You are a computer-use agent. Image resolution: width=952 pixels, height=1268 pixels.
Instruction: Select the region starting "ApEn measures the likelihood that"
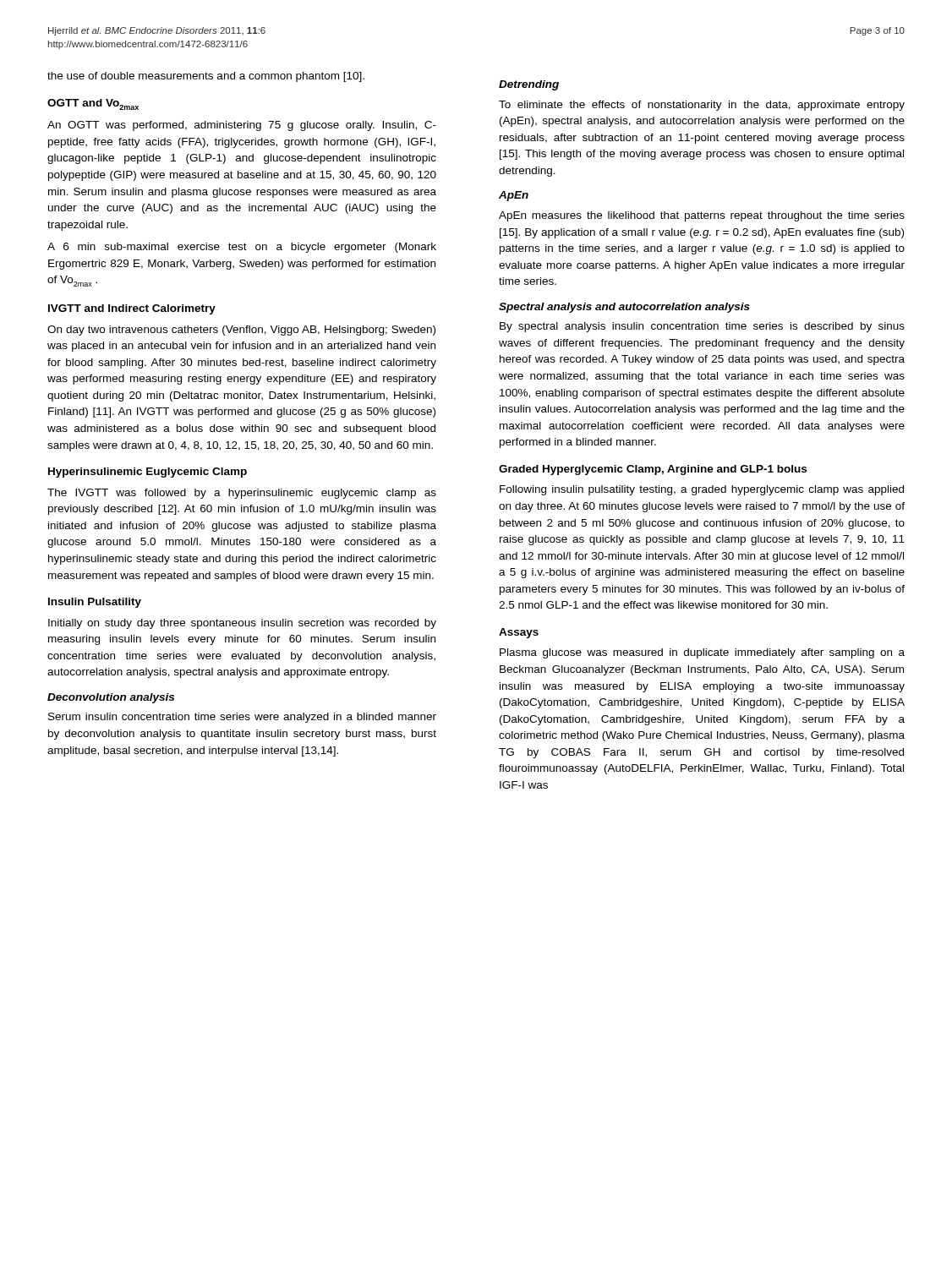(702, 248)
